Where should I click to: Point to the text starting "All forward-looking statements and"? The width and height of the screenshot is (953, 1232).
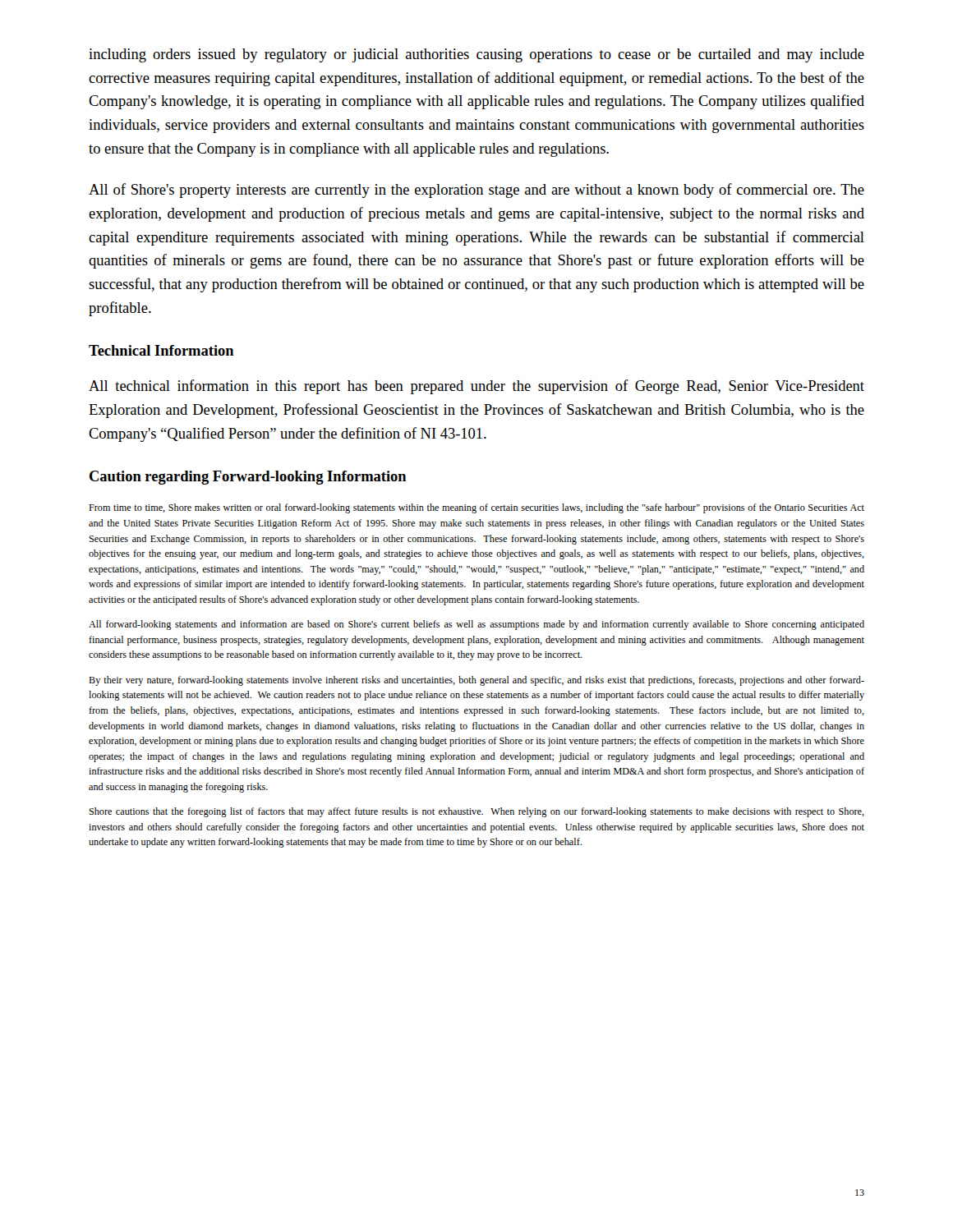pyautogui.click(x=476, y=640)
